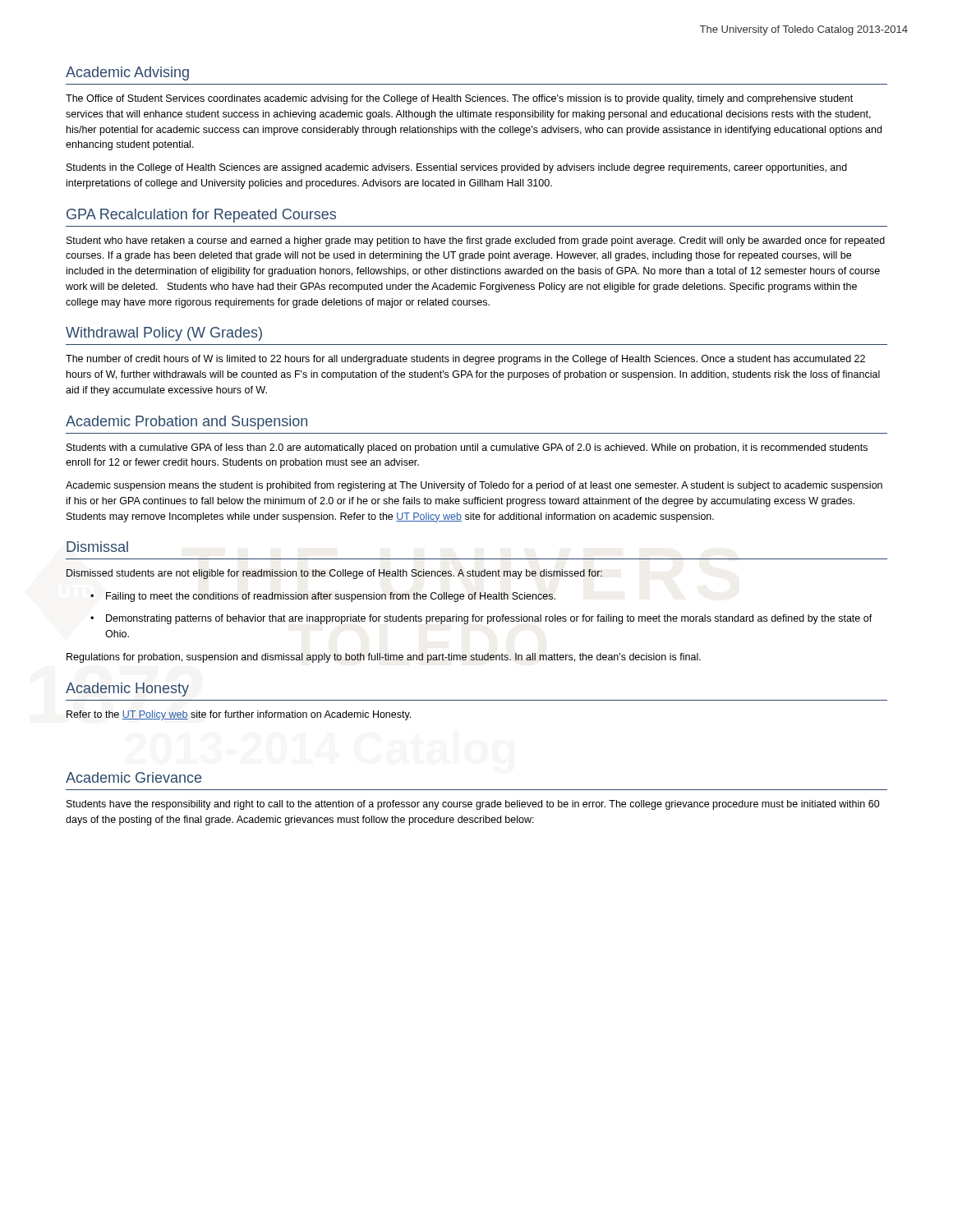Locate the text block that reads "Dismissed students are not eligible for readmission to"

[x=334, y=573]
